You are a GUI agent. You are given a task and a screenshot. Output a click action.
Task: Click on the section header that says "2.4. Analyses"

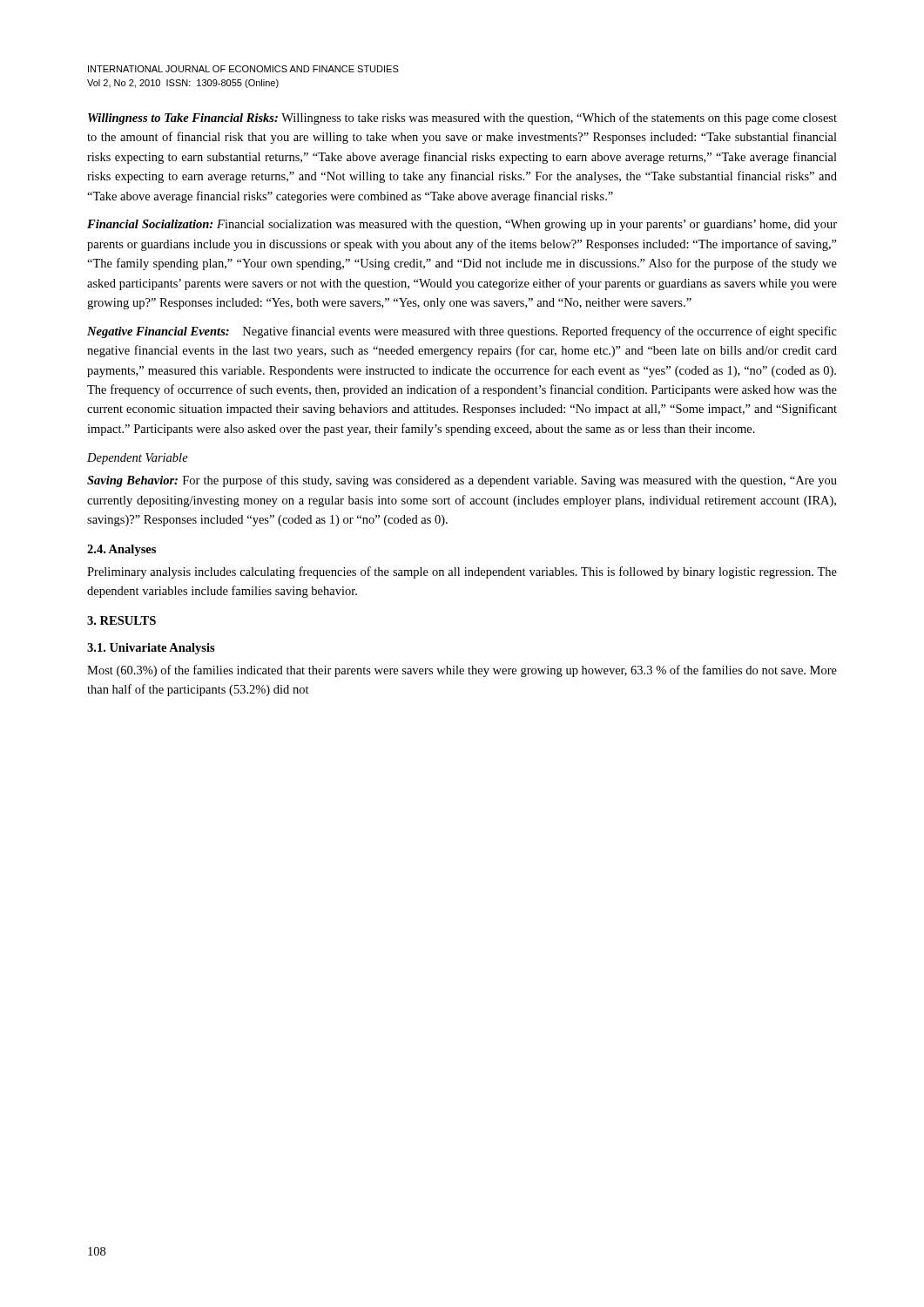coord(122,549)
